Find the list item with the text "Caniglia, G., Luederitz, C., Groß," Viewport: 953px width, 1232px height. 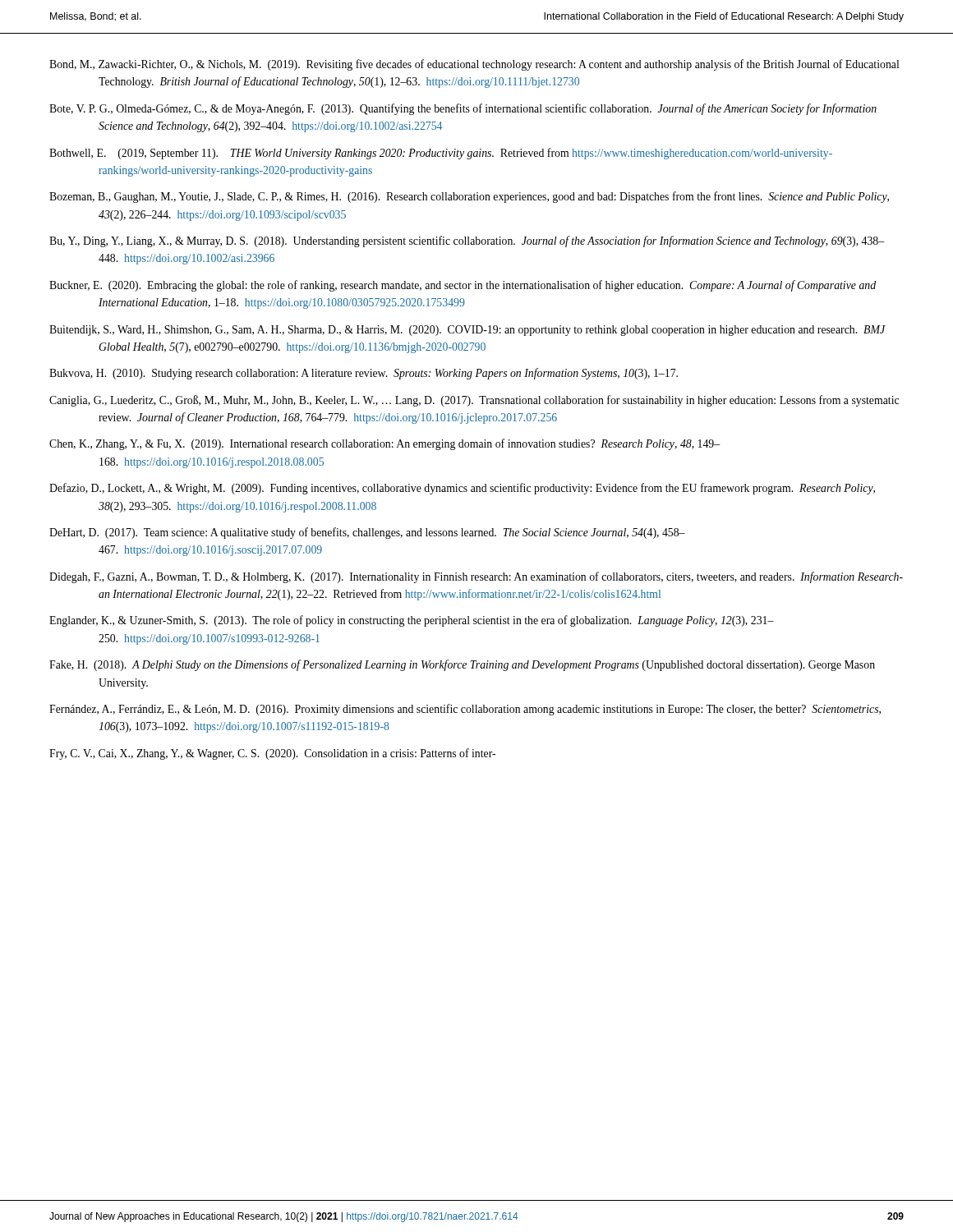[474, 409]
